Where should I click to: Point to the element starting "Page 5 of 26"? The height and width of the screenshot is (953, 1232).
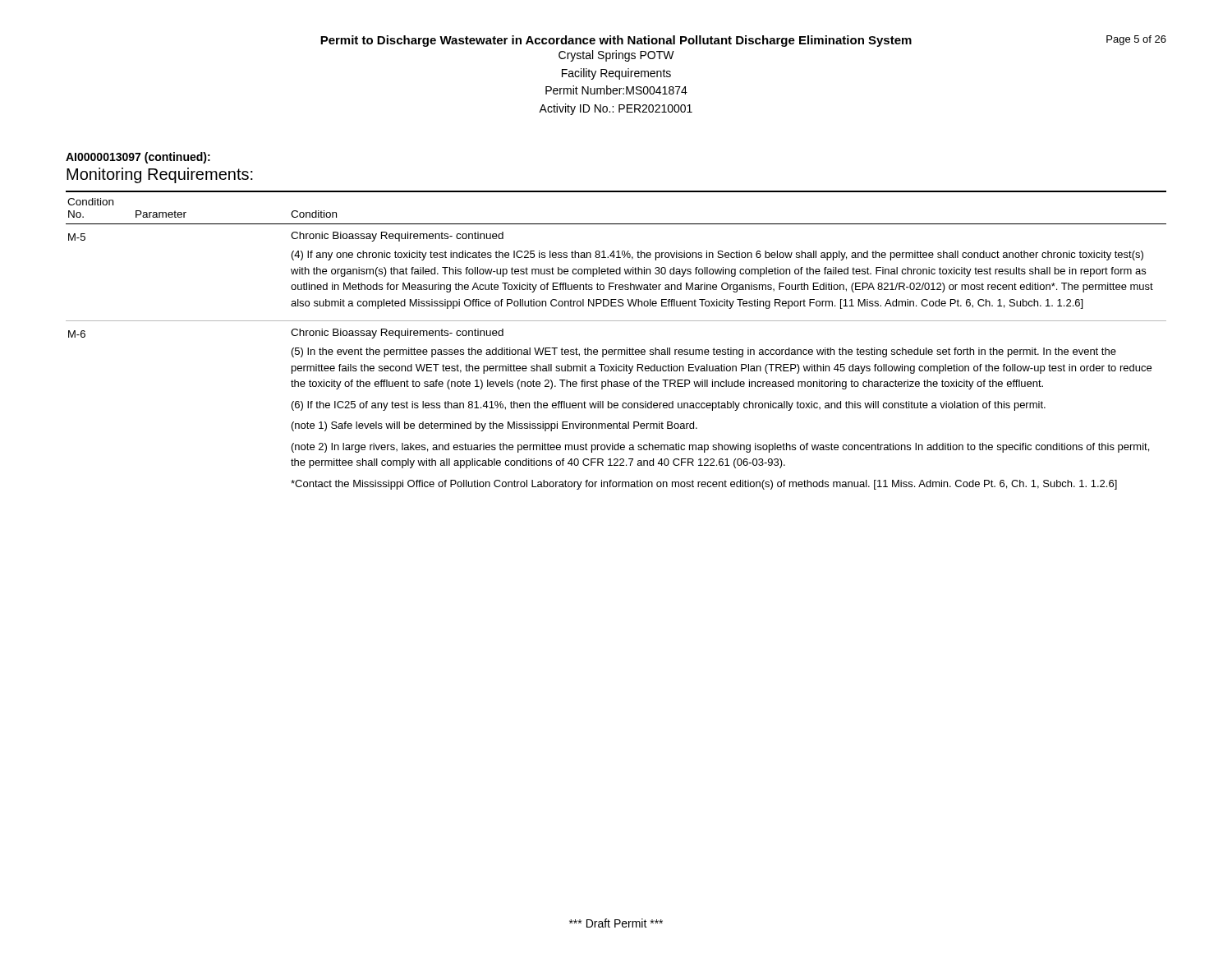(1136, 39)
